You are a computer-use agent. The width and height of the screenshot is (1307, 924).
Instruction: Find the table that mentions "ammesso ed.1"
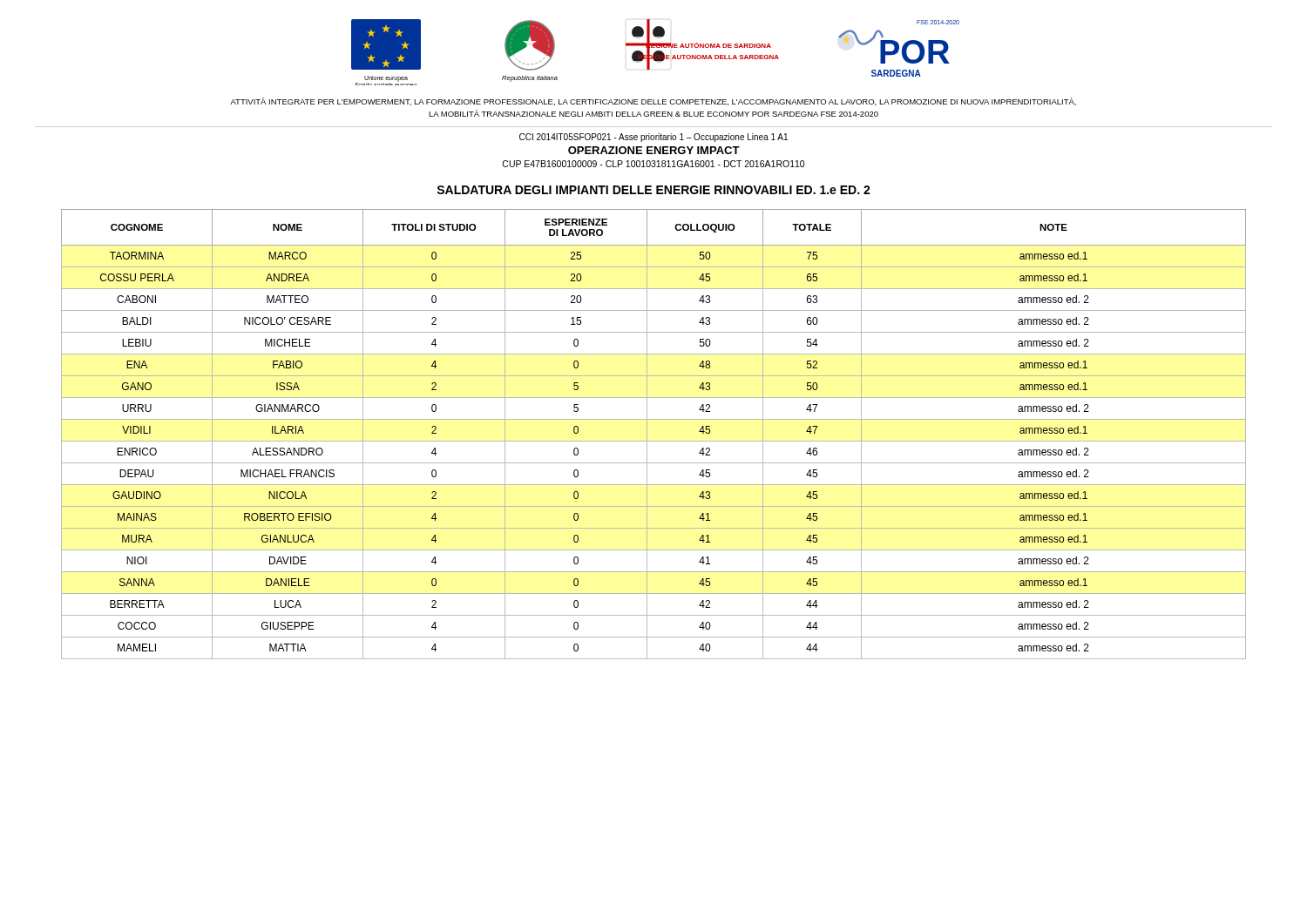coord(654,434)
